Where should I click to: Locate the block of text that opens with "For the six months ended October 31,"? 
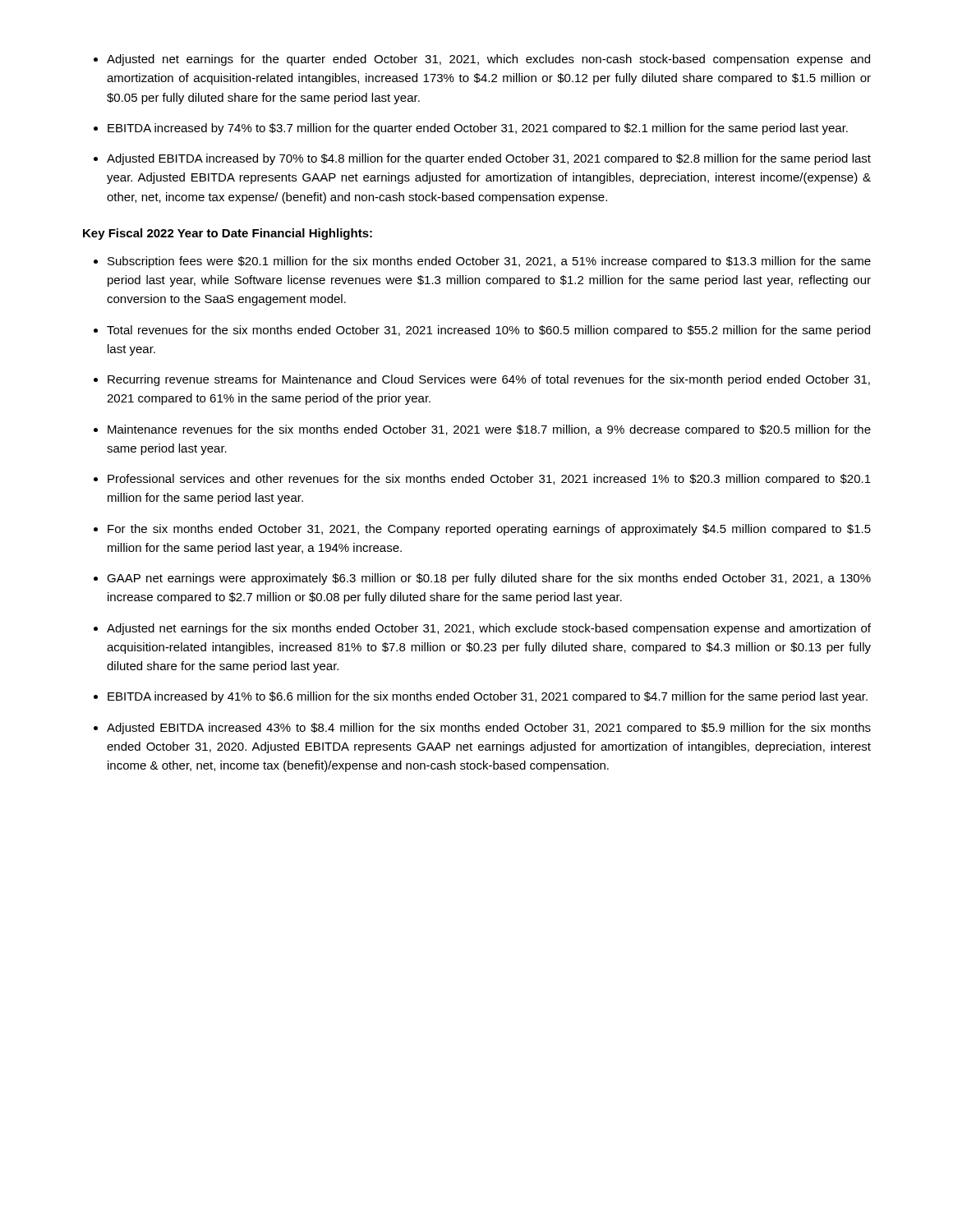click(x=489, y=538)
